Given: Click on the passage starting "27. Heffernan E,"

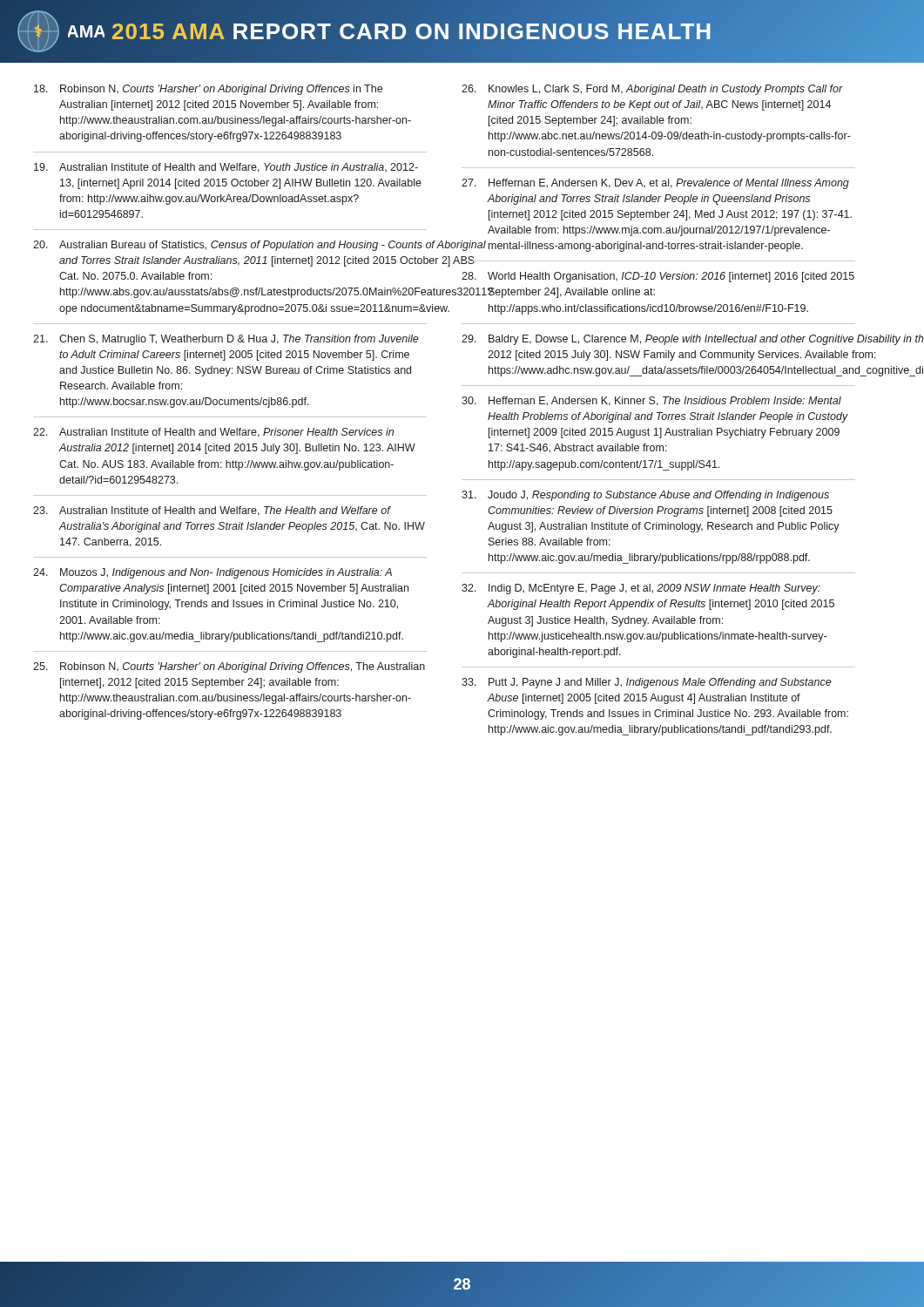Looking at the screenshot, I should (x=658, y=214).
